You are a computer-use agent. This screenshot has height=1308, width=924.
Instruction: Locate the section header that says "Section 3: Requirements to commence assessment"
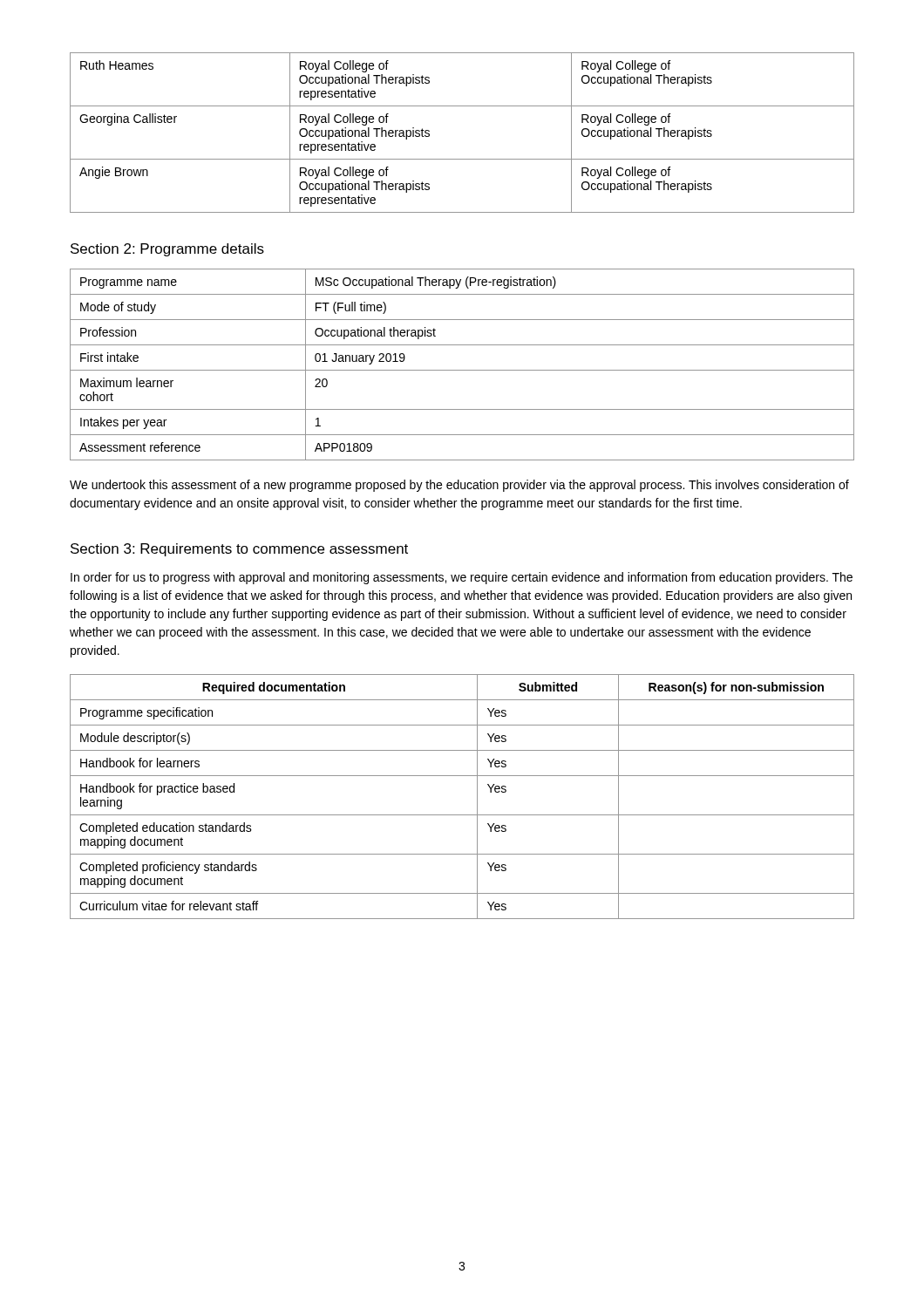239,549
